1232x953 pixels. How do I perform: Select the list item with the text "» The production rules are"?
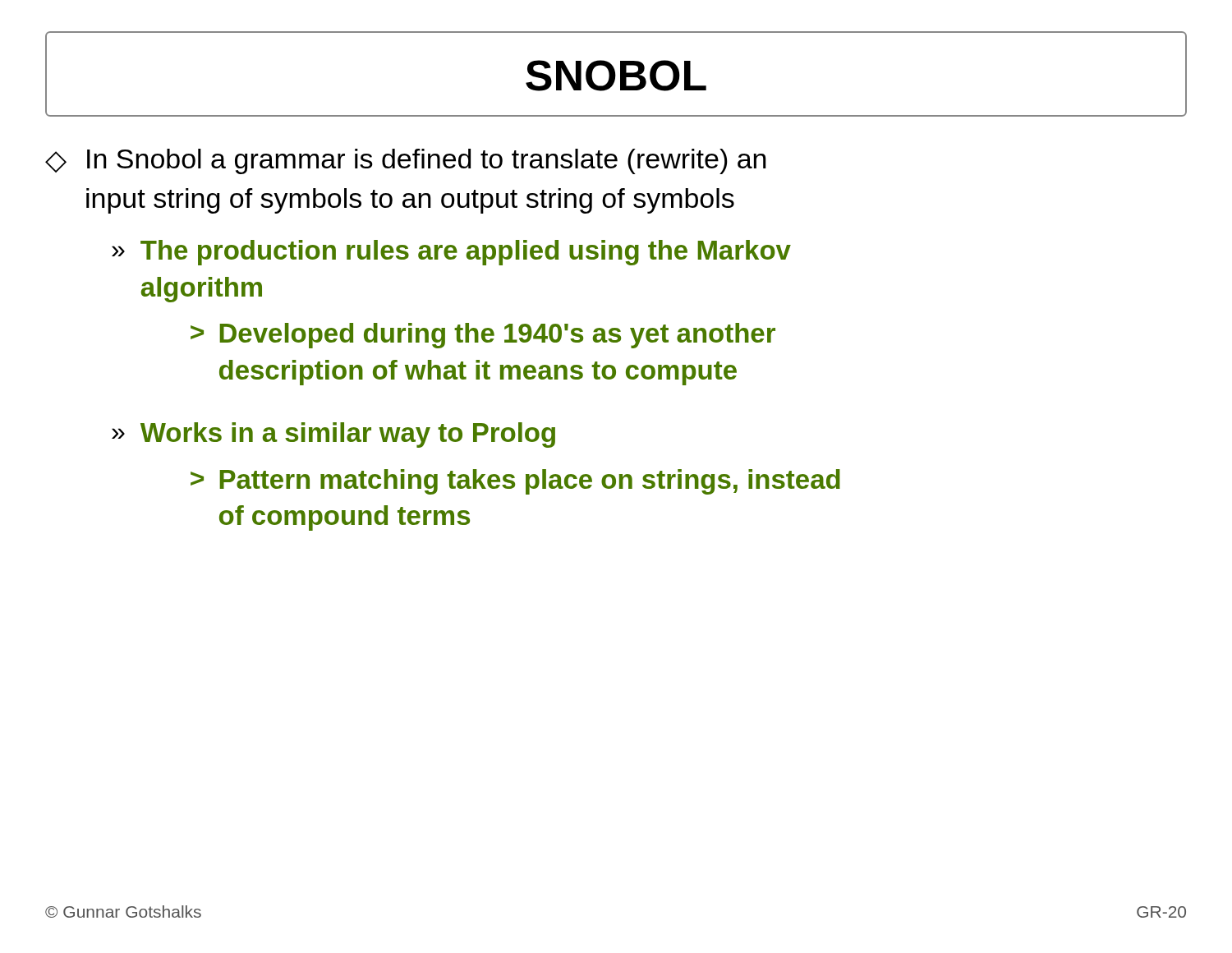coord(451,318)
